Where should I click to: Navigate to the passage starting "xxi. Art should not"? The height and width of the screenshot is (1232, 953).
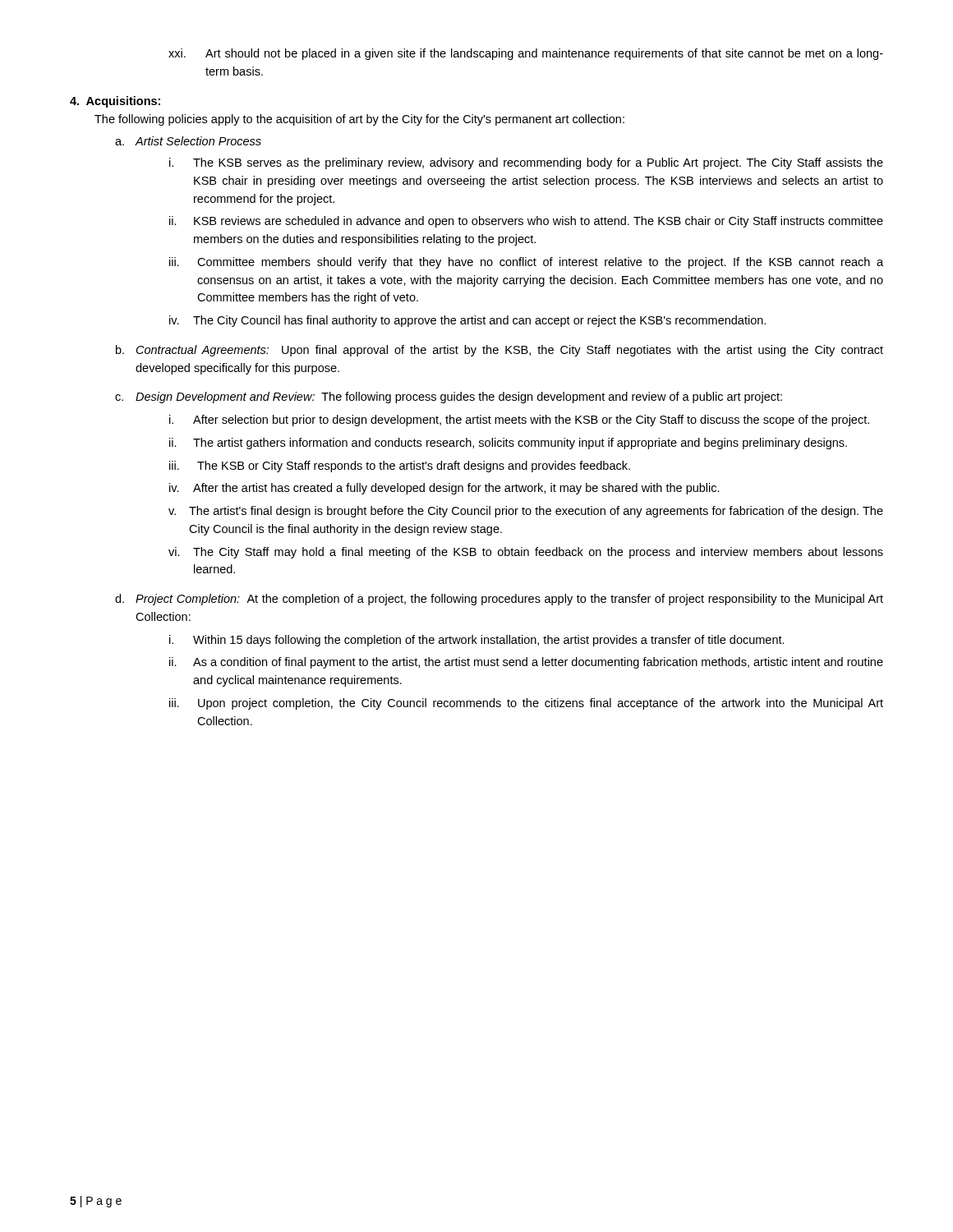526,63
